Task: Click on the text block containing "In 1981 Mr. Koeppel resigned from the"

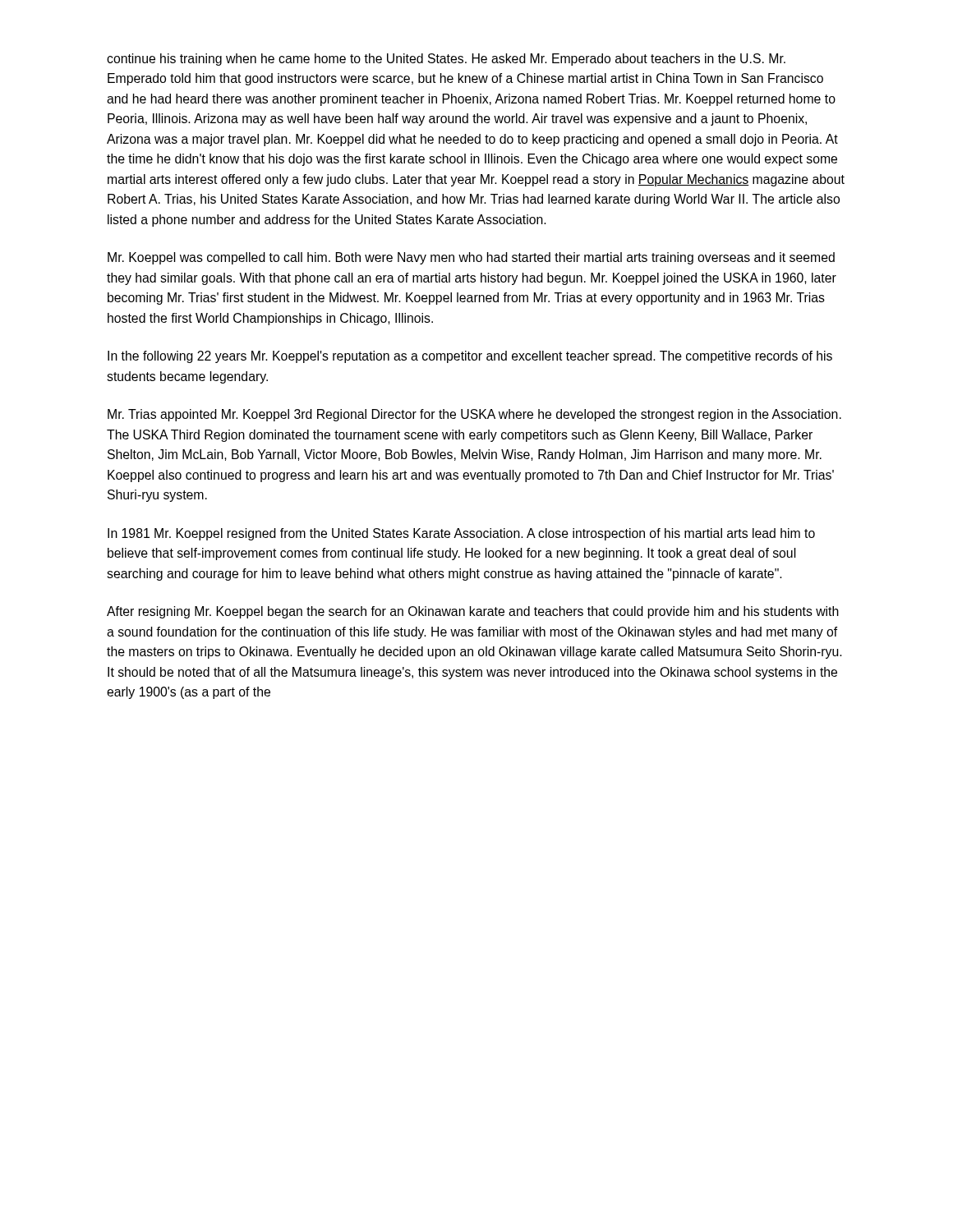Action: coord(461,553)
